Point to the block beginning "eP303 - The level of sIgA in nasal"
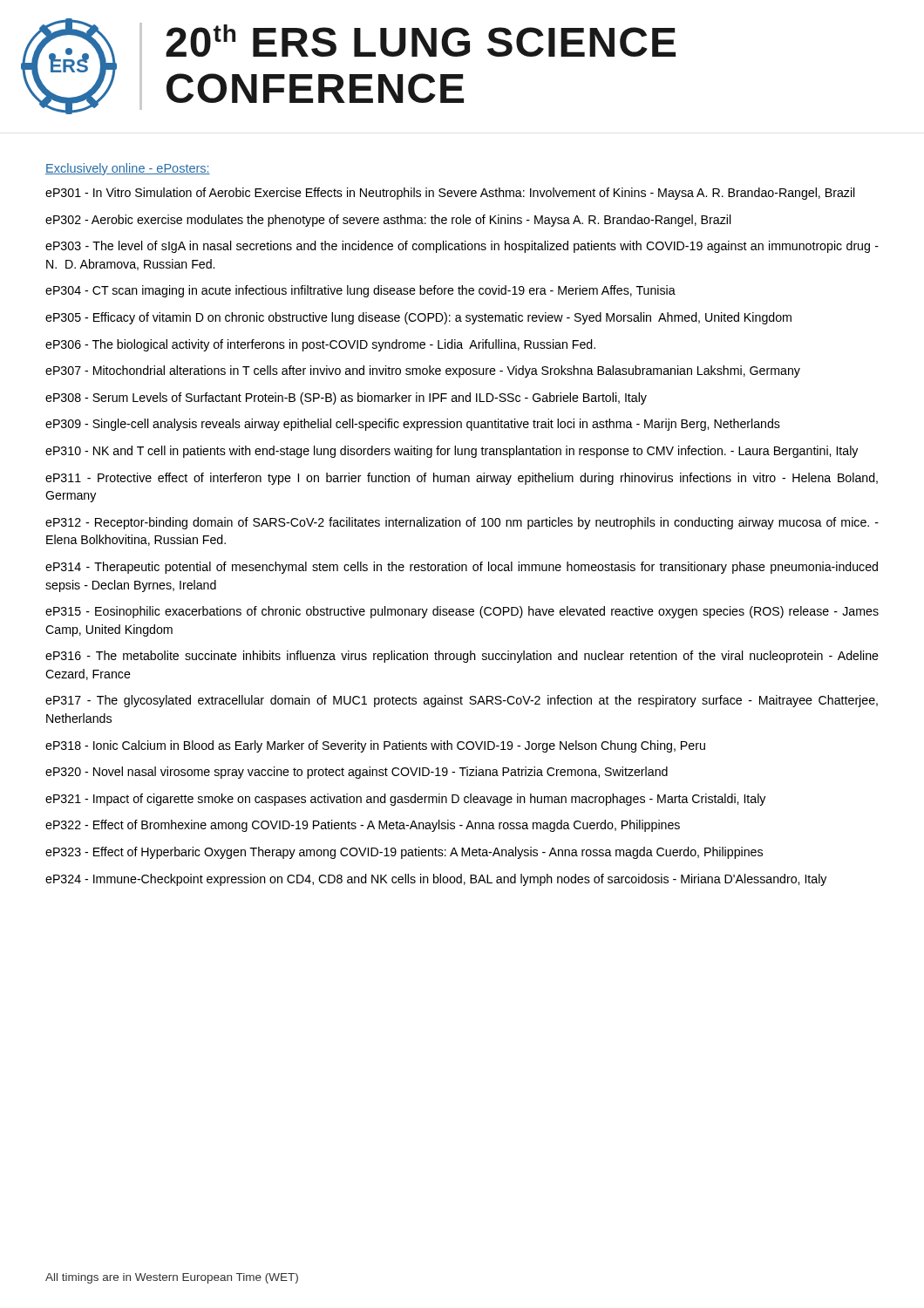 (462, 255)
